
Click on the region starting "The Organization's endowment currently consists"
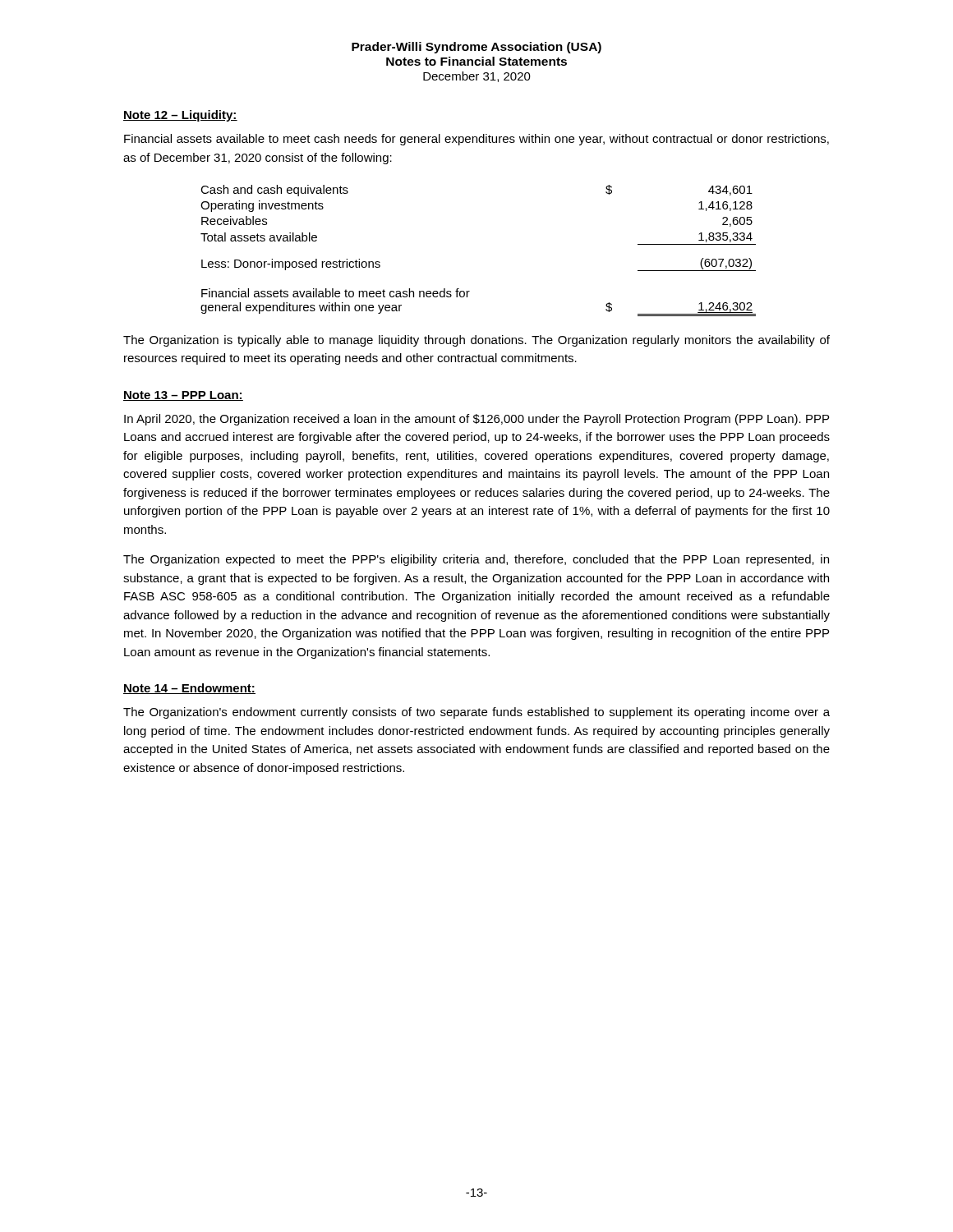[476, 739]
